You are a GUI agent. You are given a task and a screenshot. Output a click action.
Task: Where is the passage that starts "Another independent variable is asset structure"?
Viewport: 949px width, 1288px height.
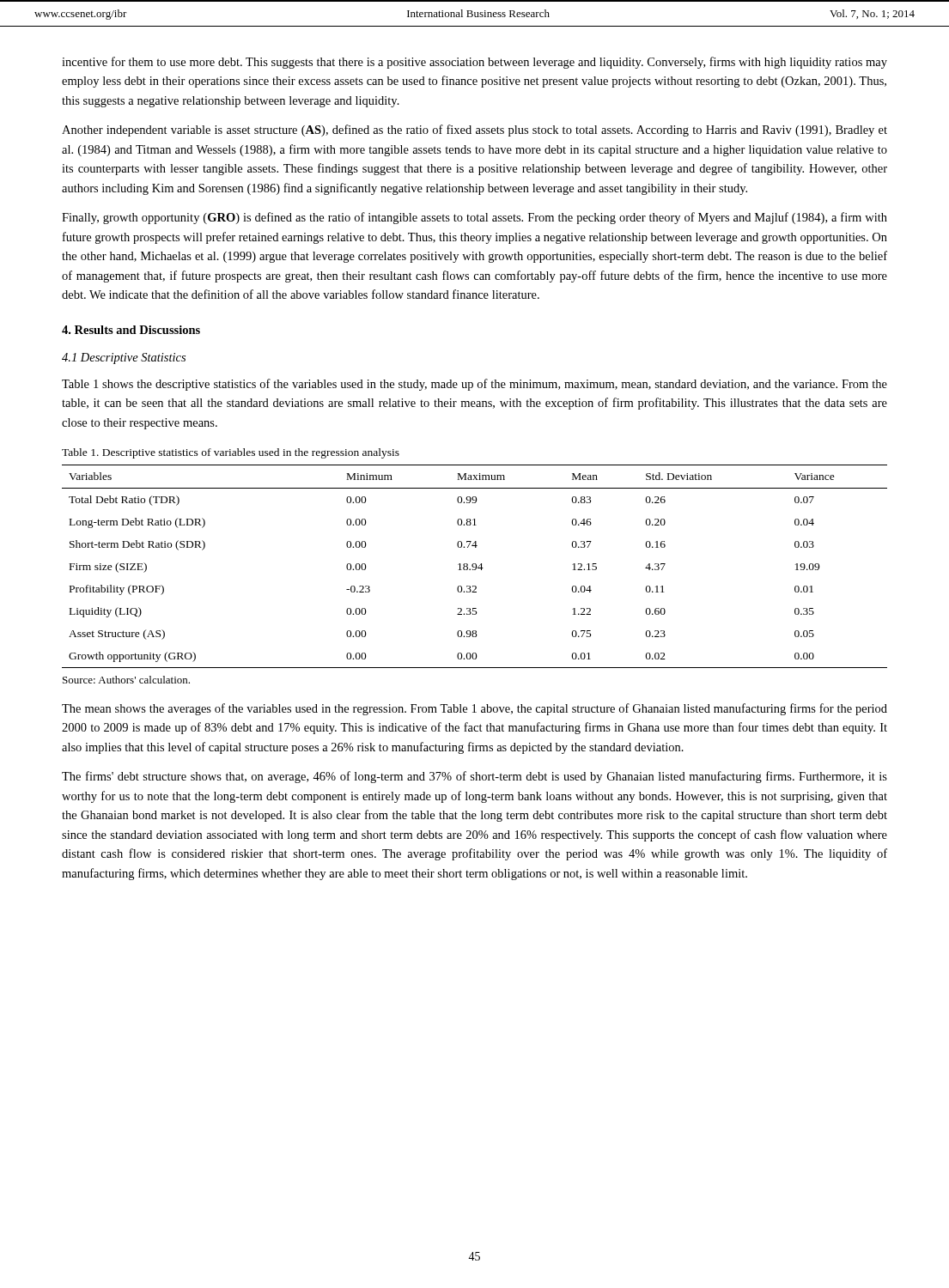click(474, 159)
